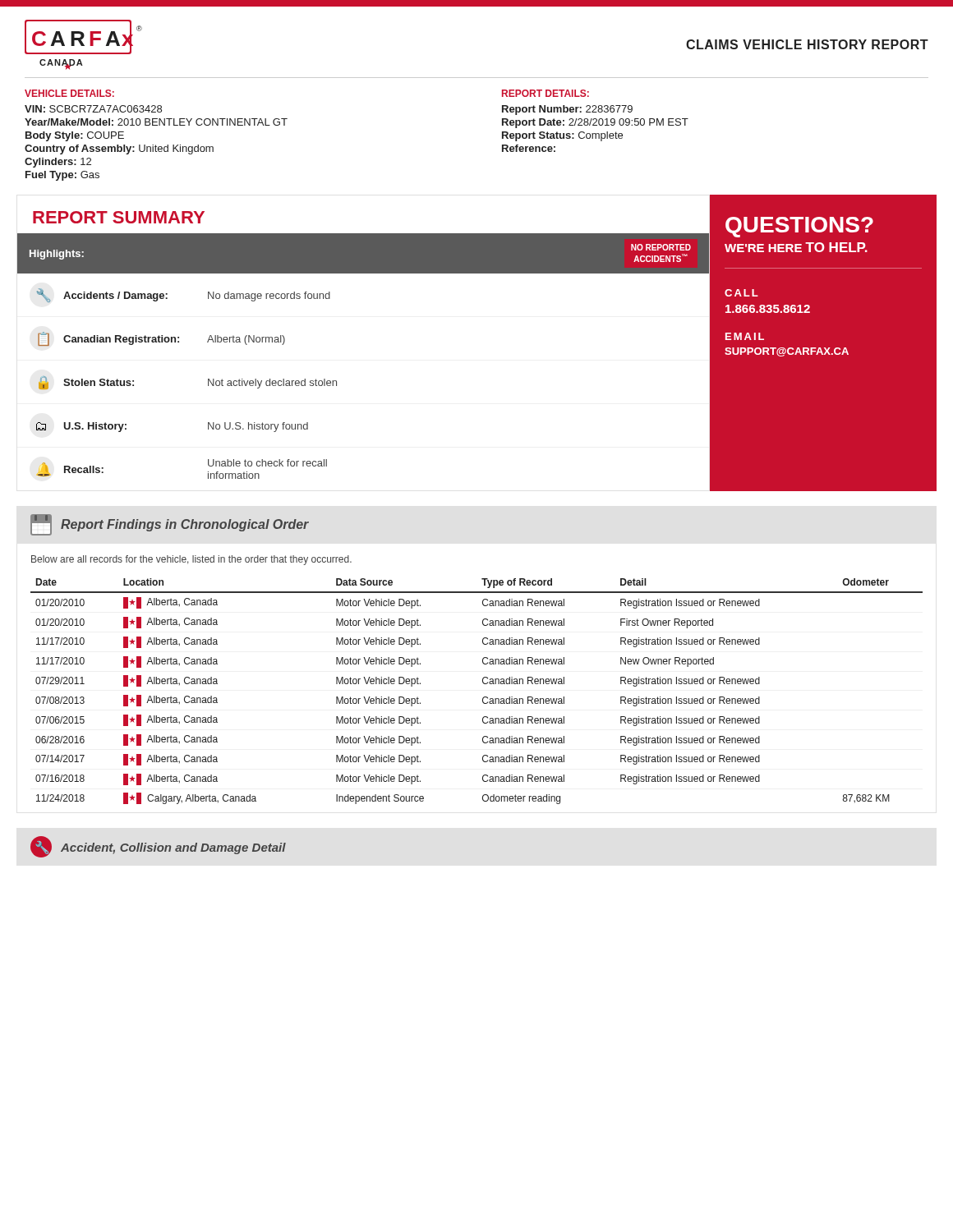The image size is (953, 1232).
Task: Click the passage that begins "Below are all records for the vehicle, listed"
Action: (x=191, y=560)
